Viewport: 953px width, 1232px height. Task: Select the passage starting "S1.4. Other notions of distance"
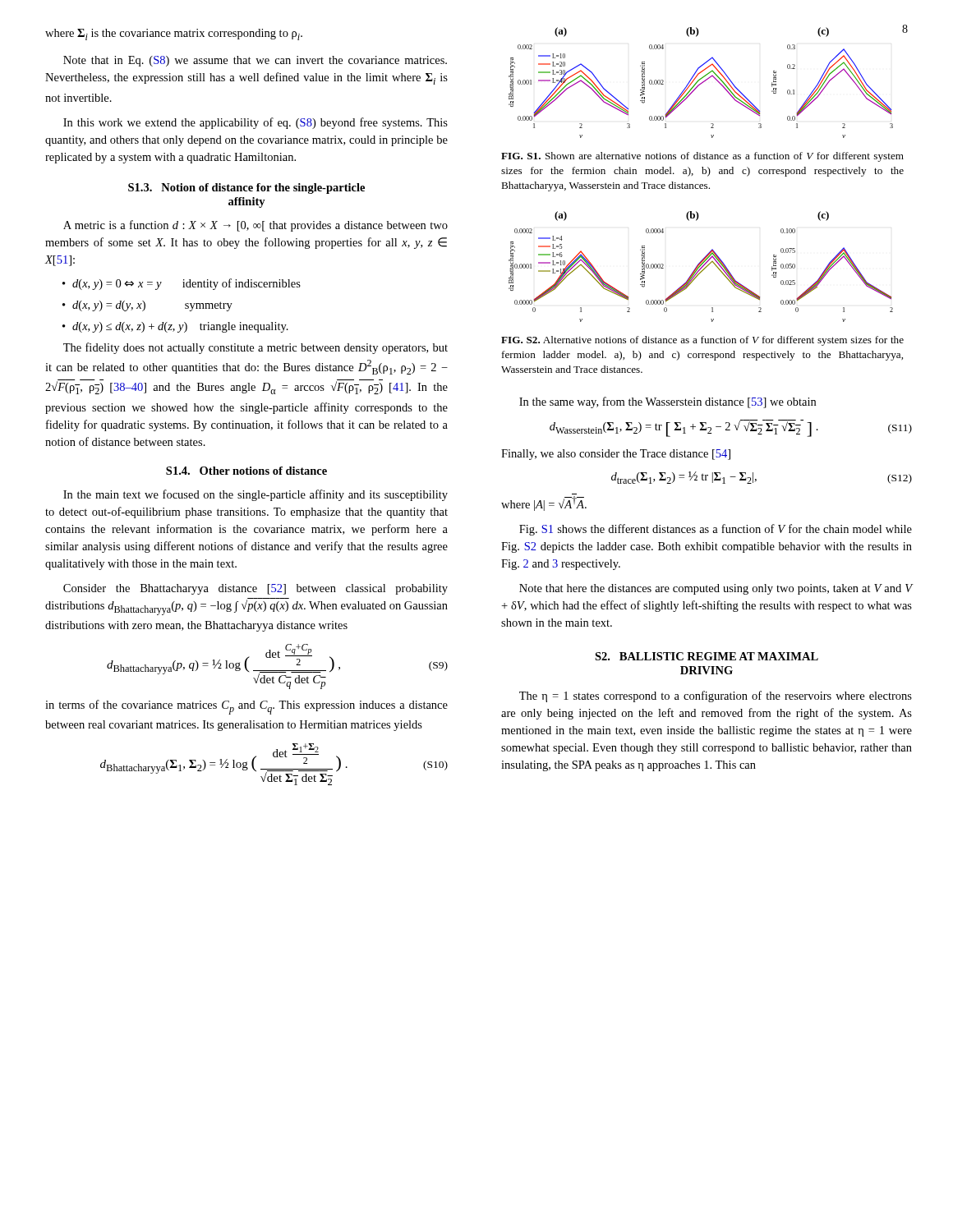(246, 470)
